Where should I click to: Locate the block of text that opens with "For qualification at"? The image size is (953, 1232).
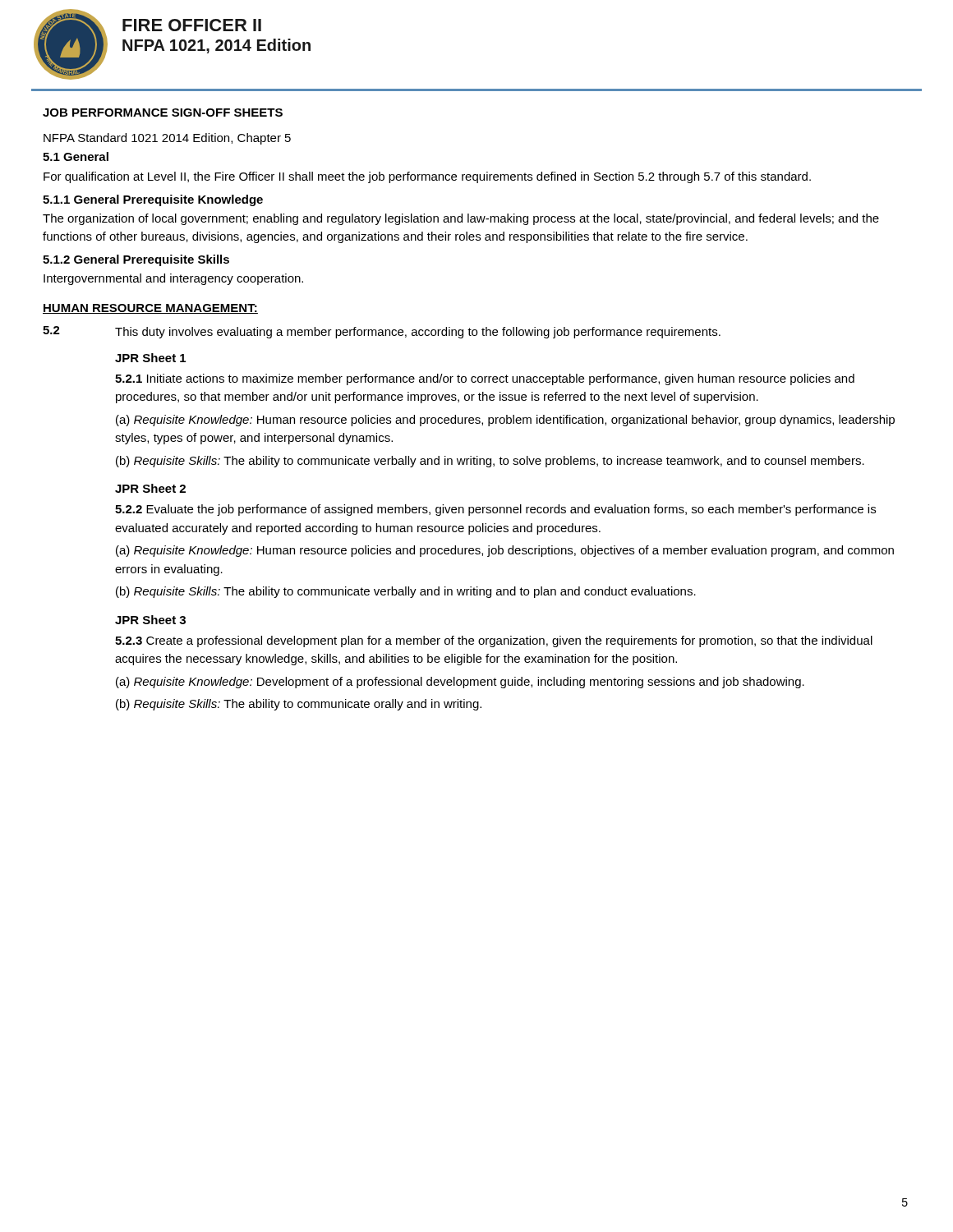click(x=427, y=176)
